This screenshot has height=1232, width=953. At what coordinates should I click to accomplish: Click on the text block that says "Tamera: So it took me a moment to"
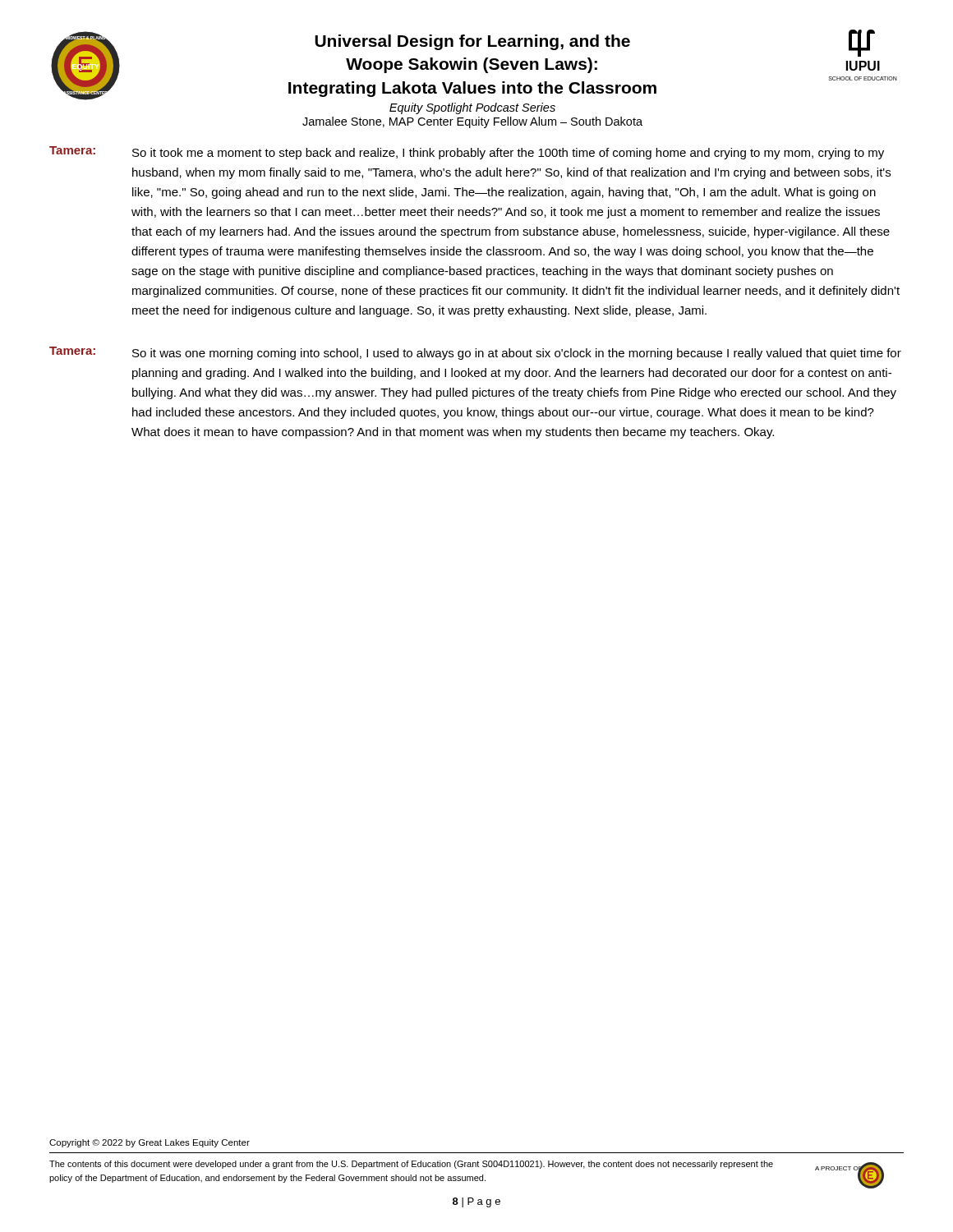coord(476,232)
